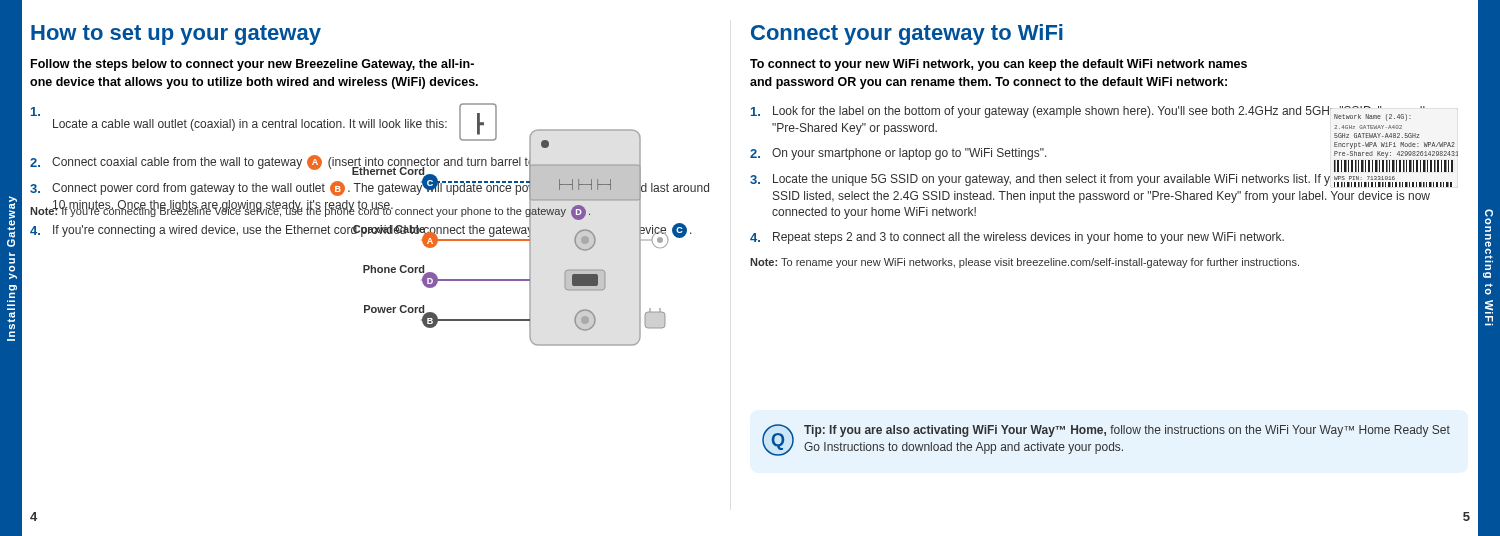Click the passage that begins "Q Tip: If you are also"
The width and height of the screenshot is (1500, 536).
point(1107,442)
